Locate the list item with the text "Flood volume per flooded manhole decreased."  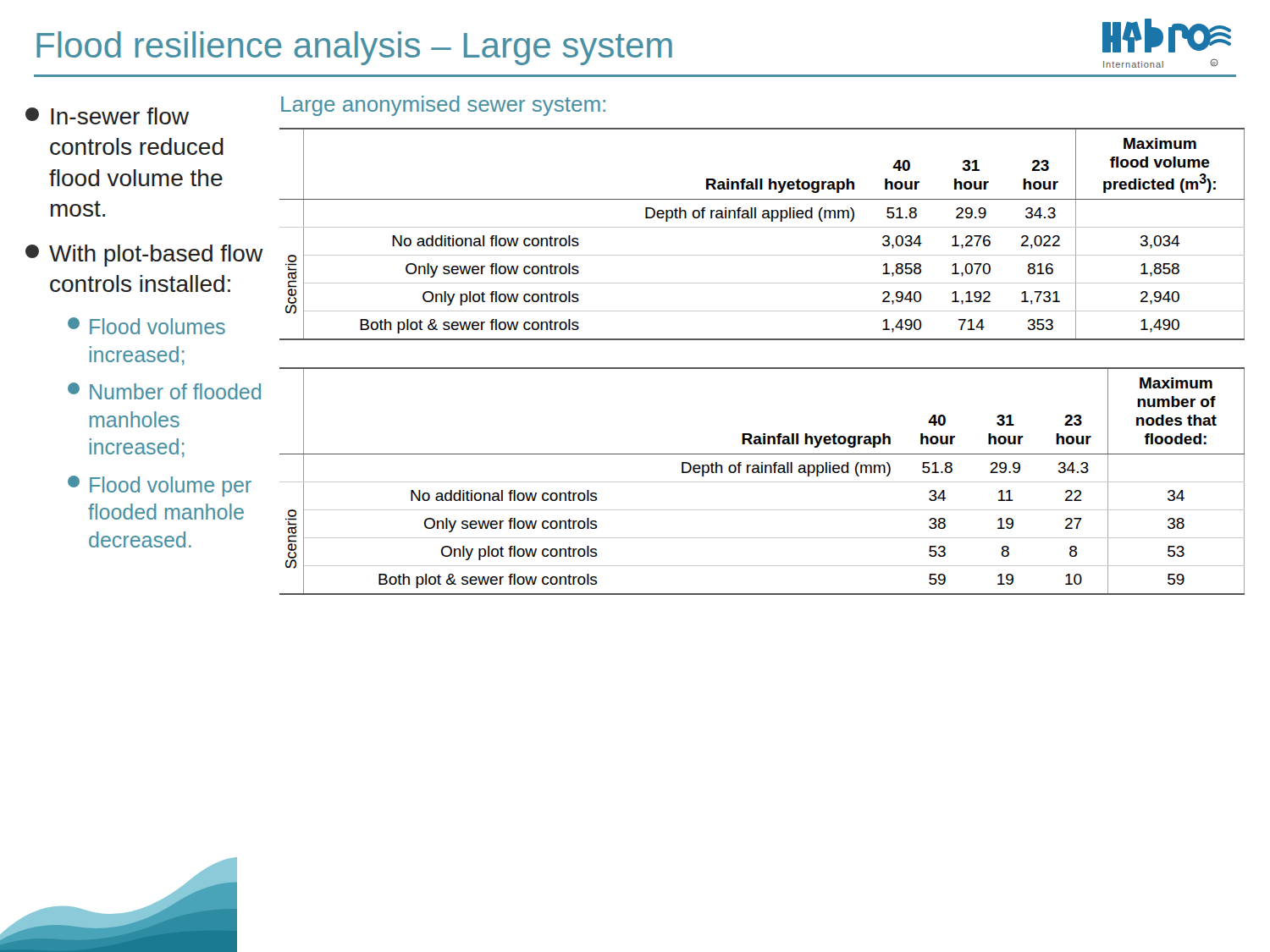tap(171, 512)
